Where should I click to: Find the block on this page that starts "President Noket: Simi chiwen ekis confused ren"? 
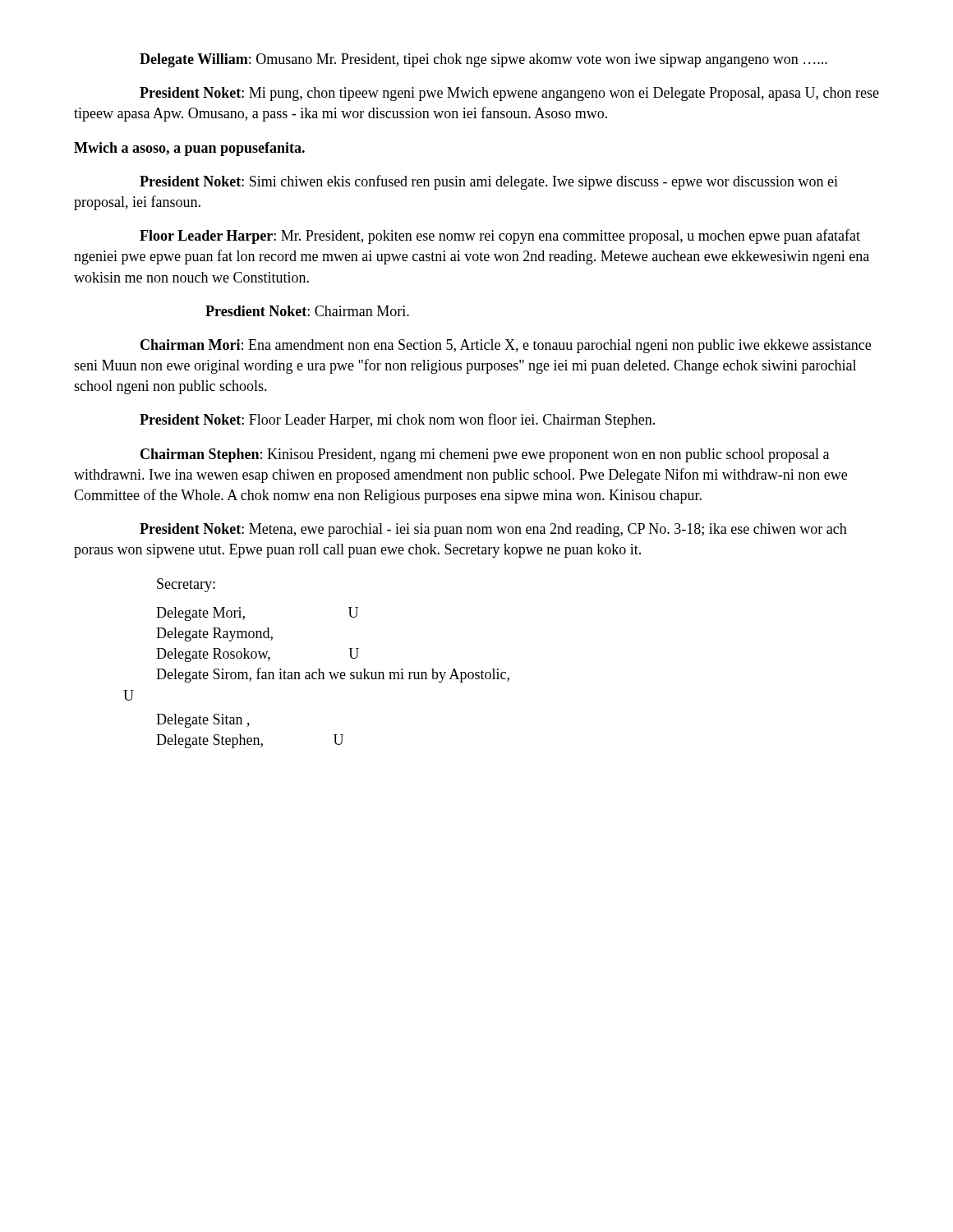[x=456, y=192]
